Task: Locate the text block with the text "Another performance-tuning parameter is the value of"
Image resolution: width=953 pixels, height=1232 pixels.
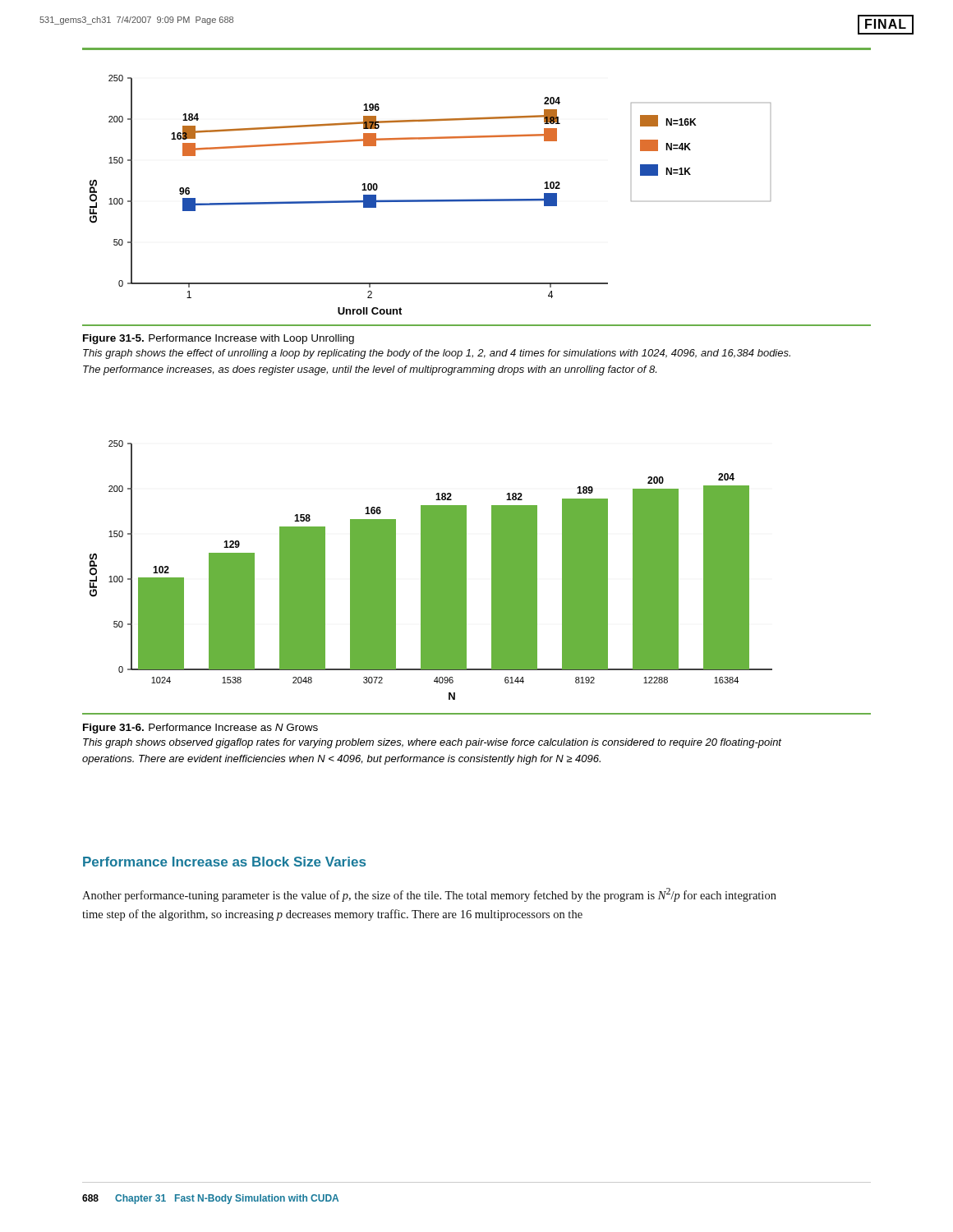Action: tap(429, 903)
